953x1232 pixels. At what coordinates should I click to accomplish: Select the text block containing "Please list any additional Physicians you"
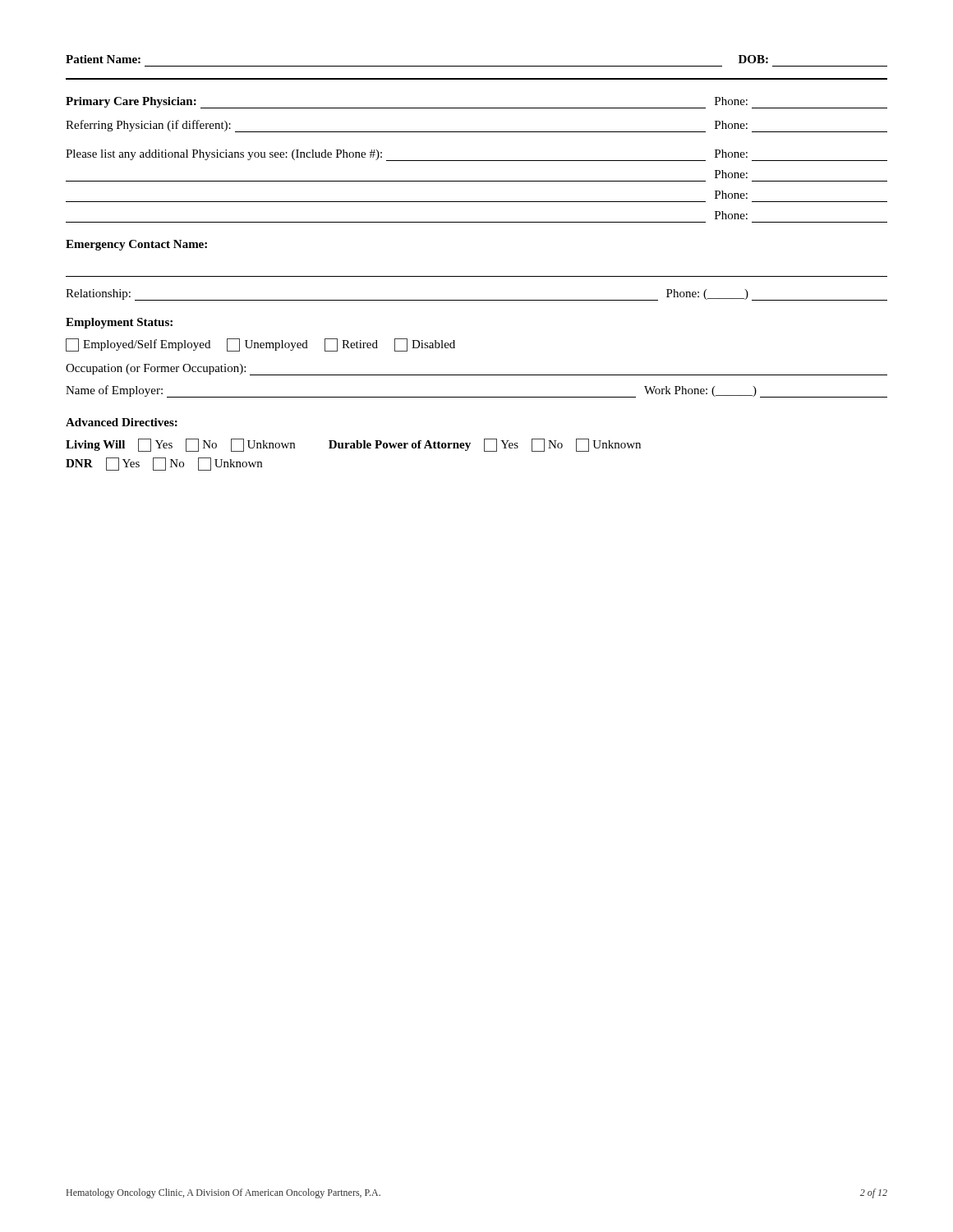pyautogui.click(x=476, y=153)
